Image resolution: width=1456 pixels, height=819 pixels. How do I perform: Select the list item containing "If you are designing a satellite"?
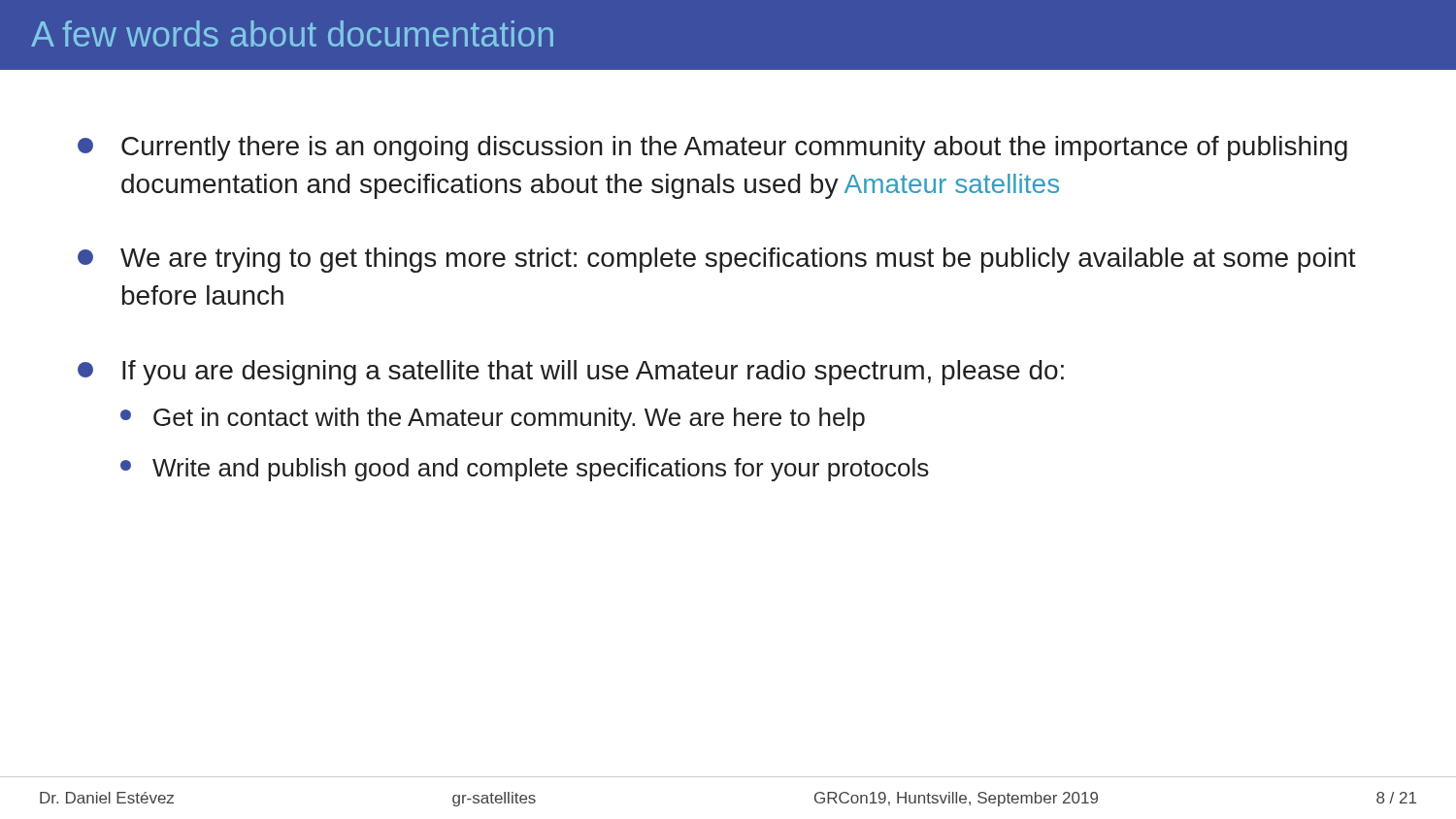[572, 427]
